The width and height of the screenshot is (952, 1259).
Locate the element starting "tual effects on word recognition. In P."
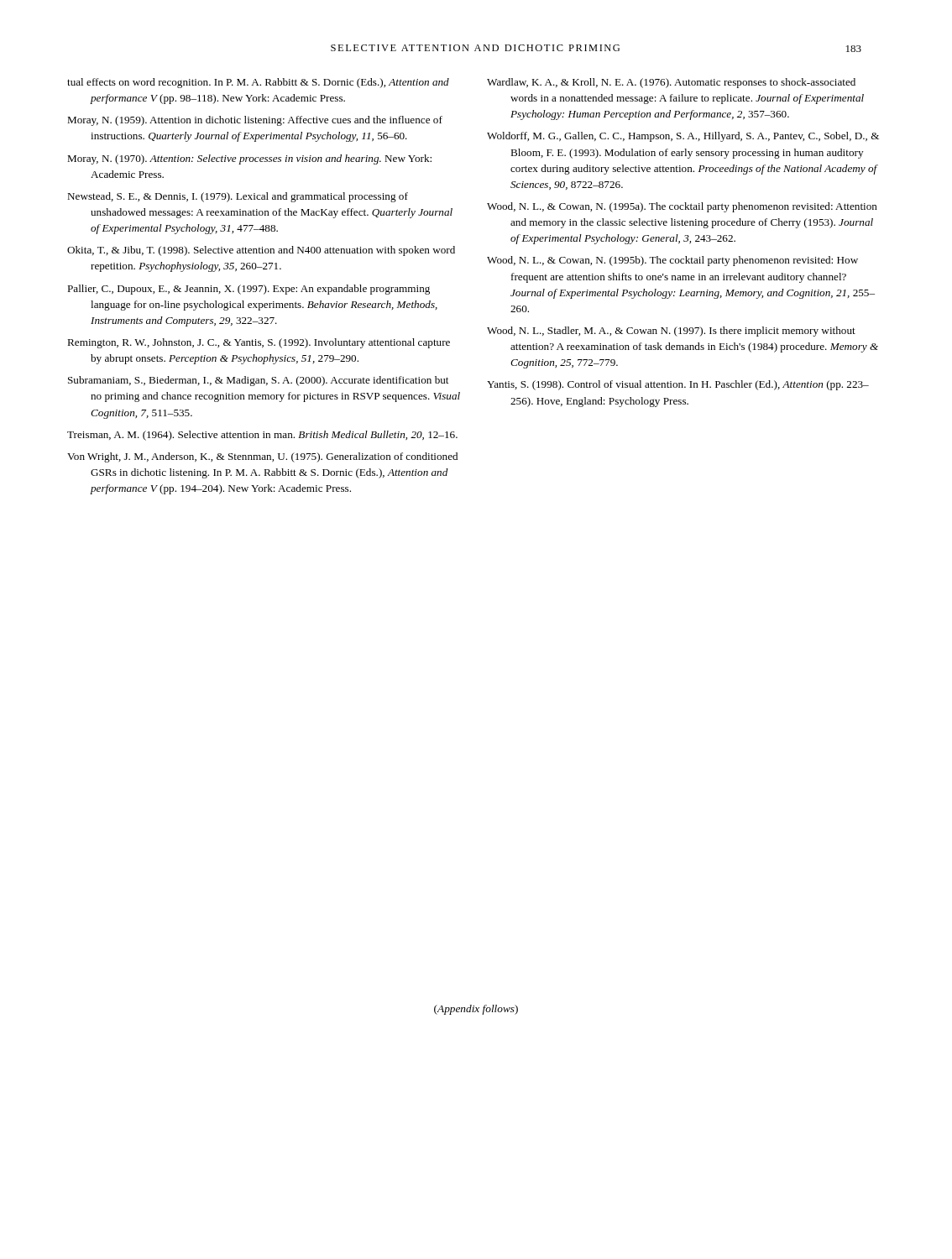tap(258, 90)
